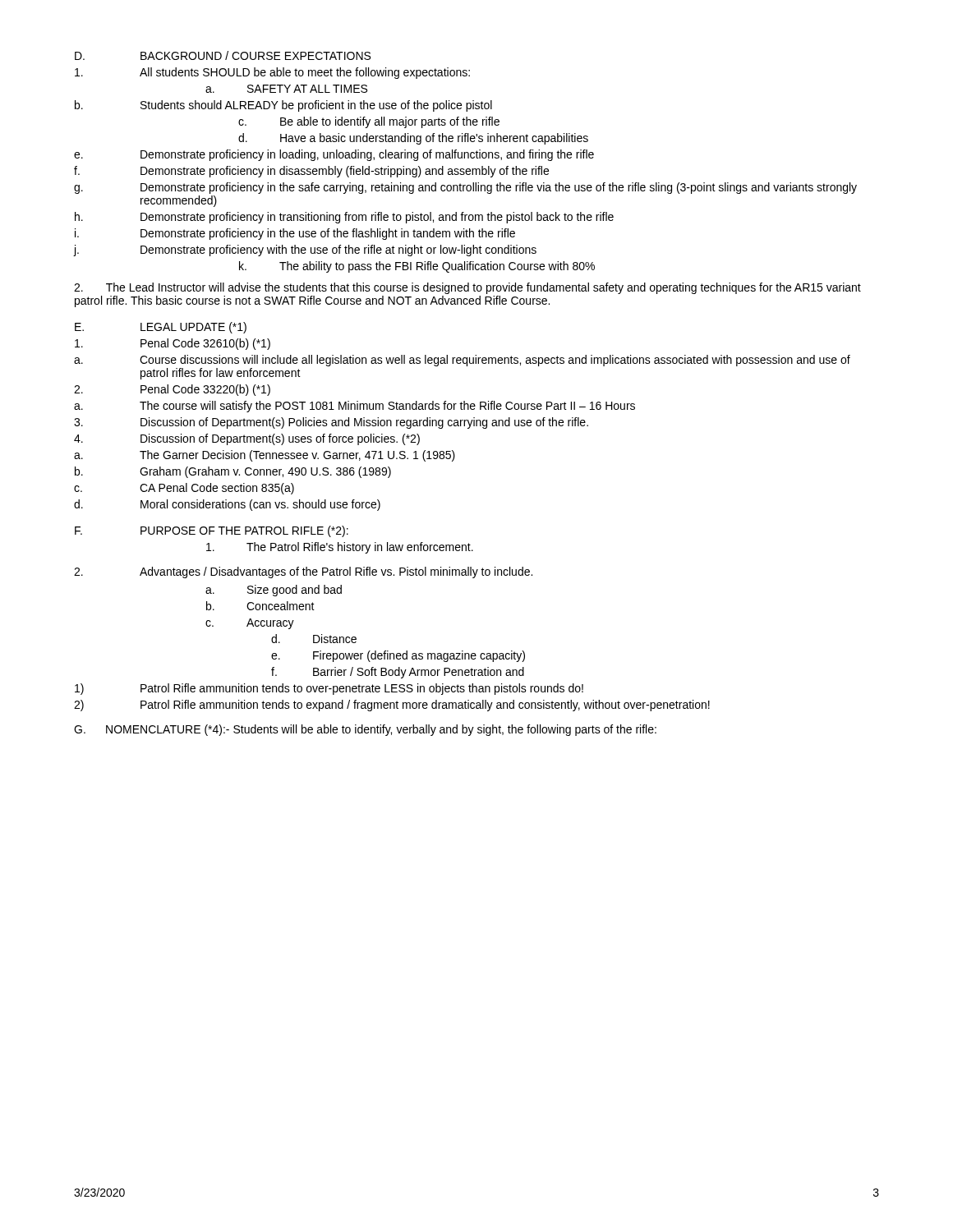Viewport: 953px width, 1232px height.
Task: Click on the text starting "4. Discussion of Department(s) uses of force policies."
Action: [247, 439]
